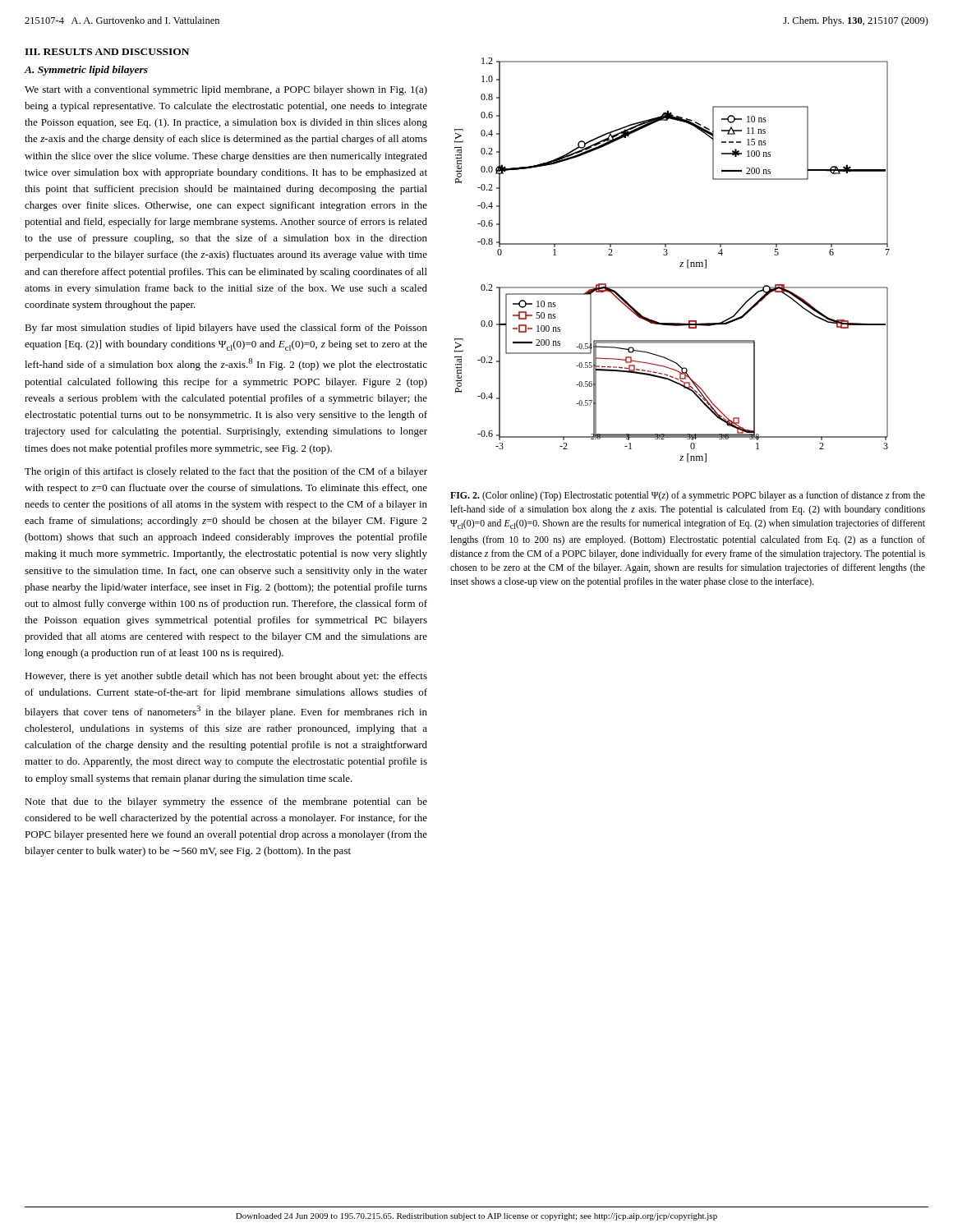Navigate to the passage starting "The origin of this"
This screenshot has width=953, height=1232.
[x=226, y=562]
